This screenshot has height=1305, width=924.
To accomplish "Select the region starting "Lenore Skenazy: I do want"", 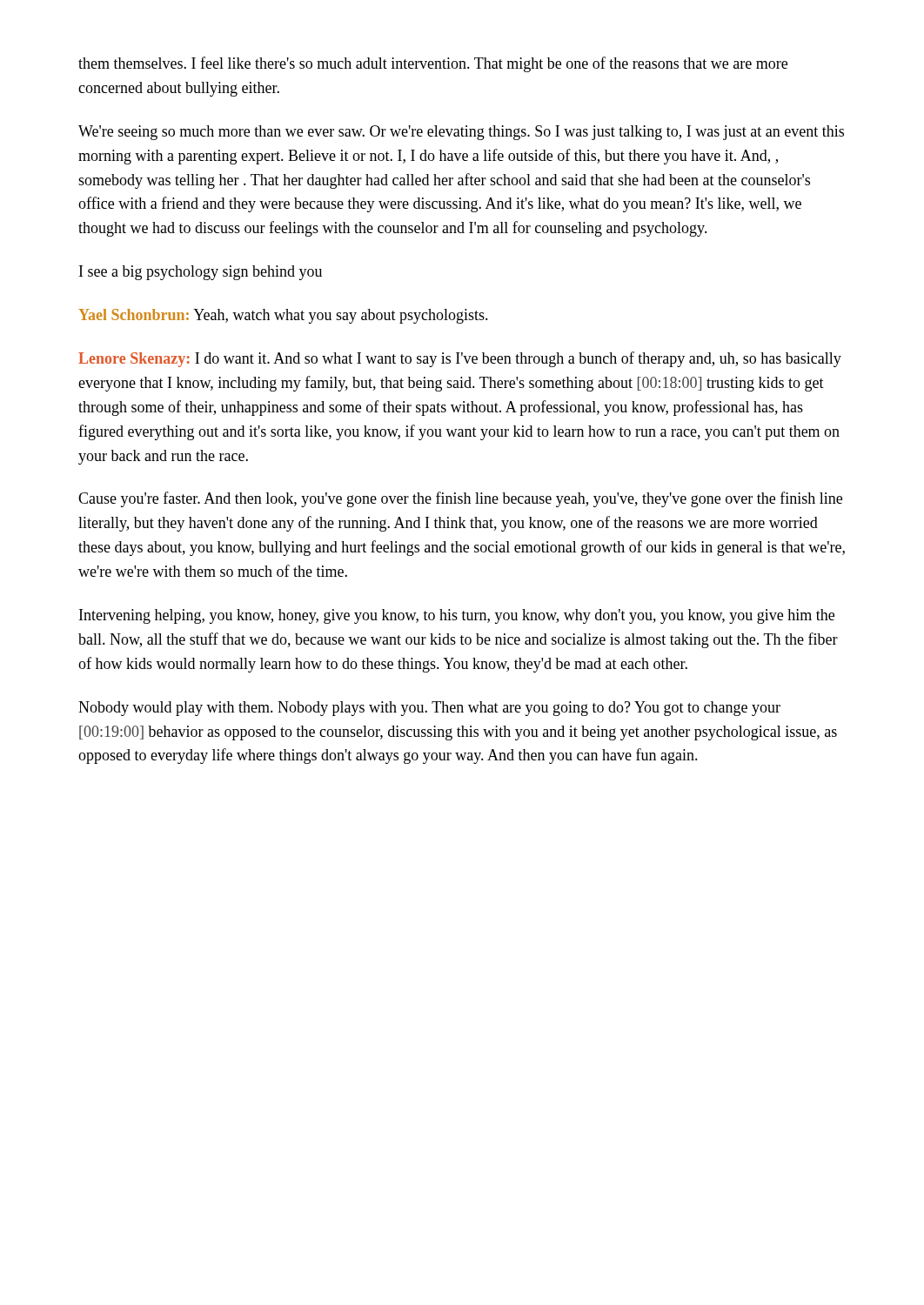I will pyautogui.click(x=460, y=407).
